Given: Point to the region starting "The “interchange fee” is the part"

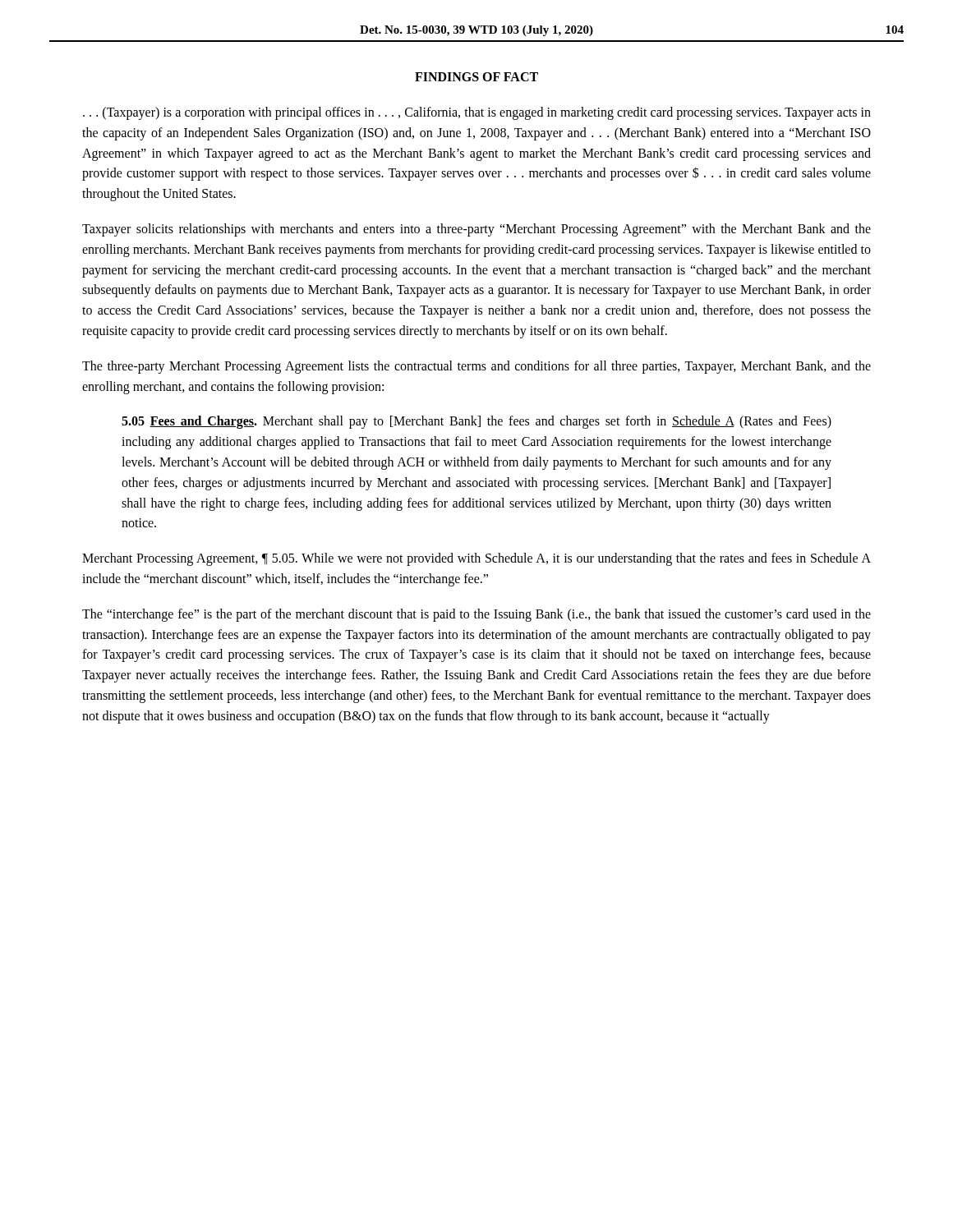Looking at the screenshot, I should tap(476, 665).
